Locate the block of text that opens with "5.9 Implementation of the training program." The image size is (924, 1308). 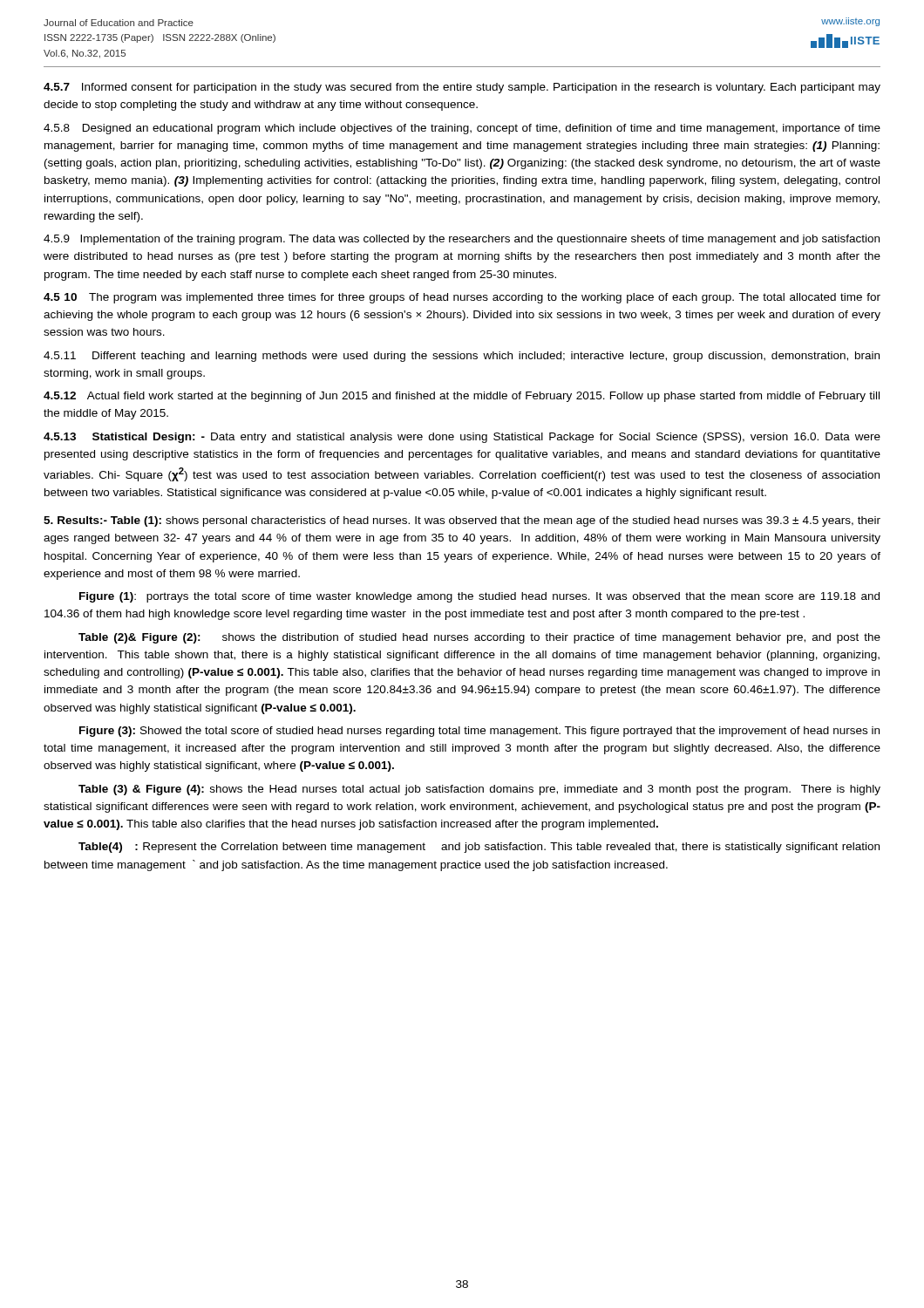pyautogui.click(x=462, y=256)
